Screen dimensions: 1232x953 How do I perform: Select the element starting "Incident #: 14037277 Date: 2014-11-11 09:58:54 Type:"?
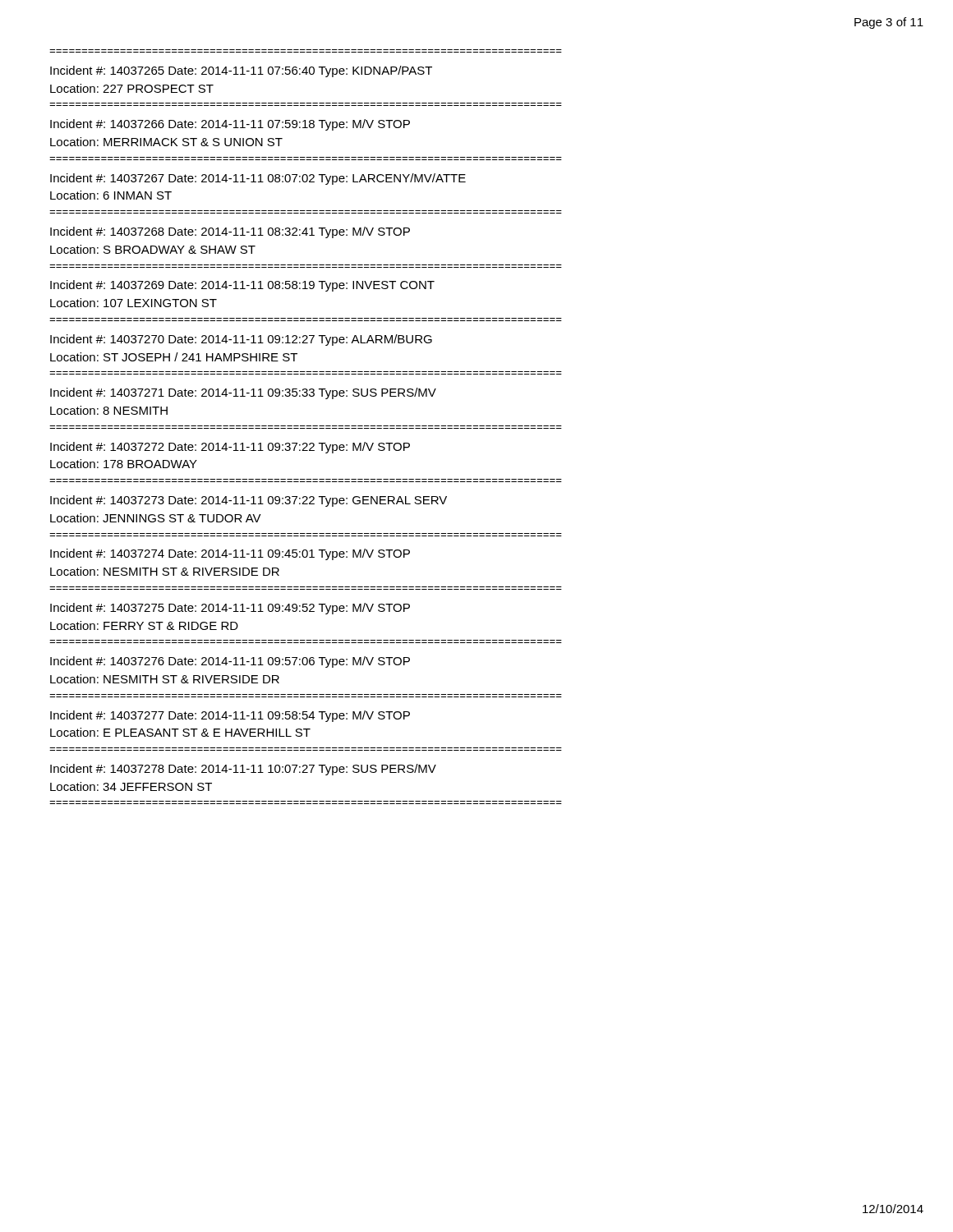(230, 724)
